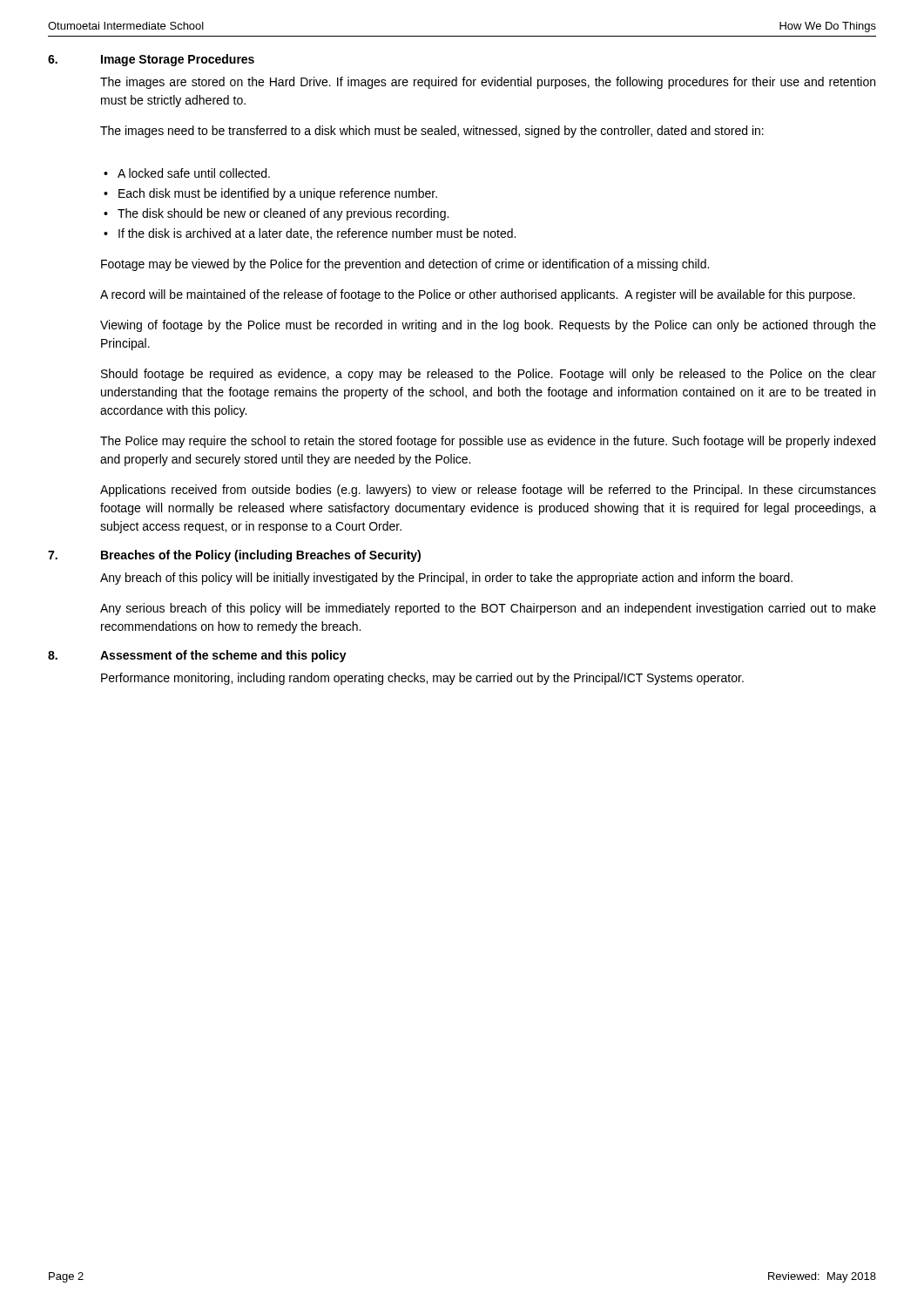Click on the list item containing "A locked safe until collected."
This screenshot has width=924, height=1307.
[x=194, y=173]
